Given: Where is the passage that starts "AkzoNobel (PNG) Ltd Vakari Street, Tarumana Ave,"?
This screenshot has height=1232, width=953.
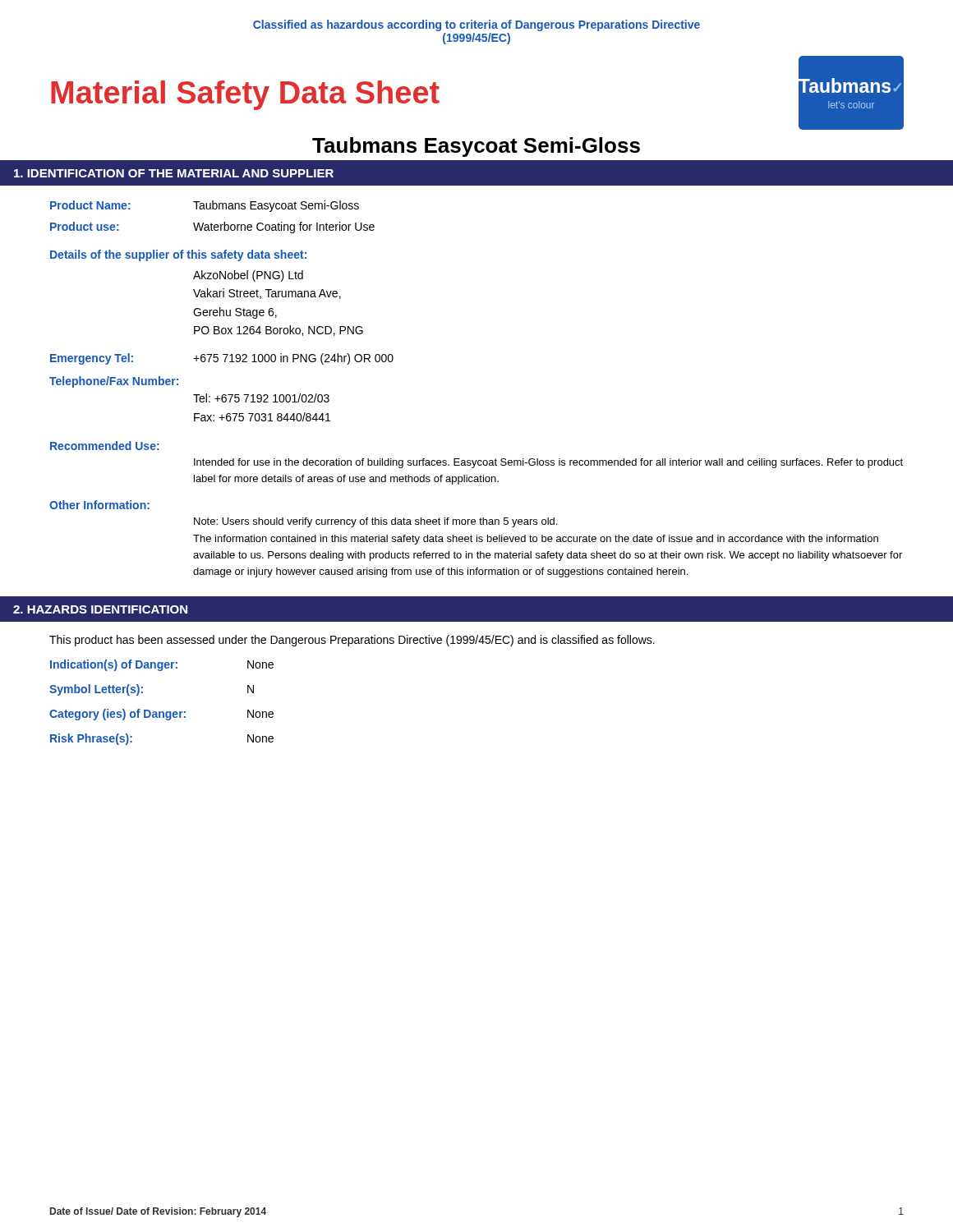Looking at the screenshot, I should (278, 303).
